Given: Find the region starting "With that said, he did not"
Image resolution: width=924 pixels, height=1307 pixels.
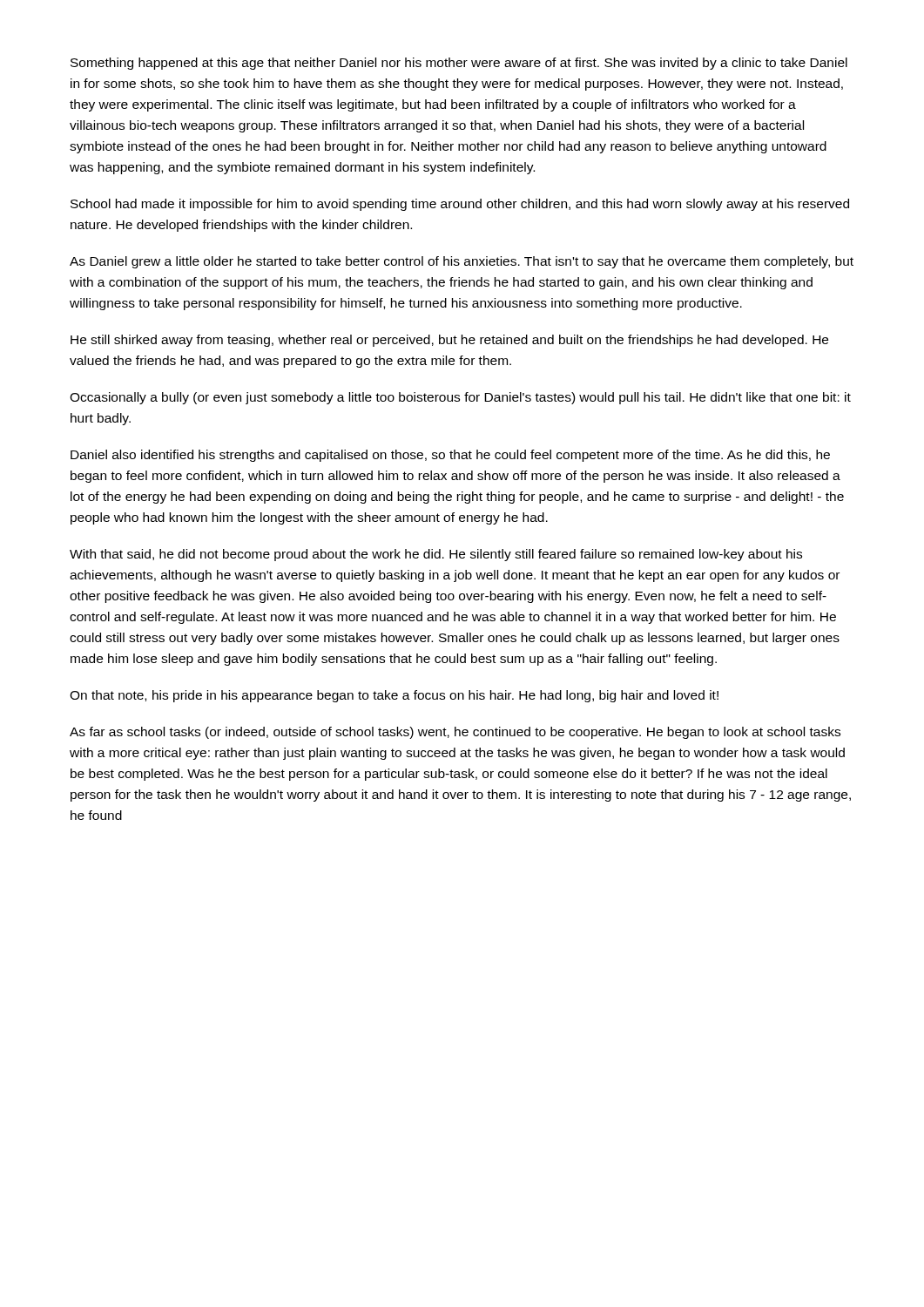Looking at the screenshot, I should (x=455, y=606).
